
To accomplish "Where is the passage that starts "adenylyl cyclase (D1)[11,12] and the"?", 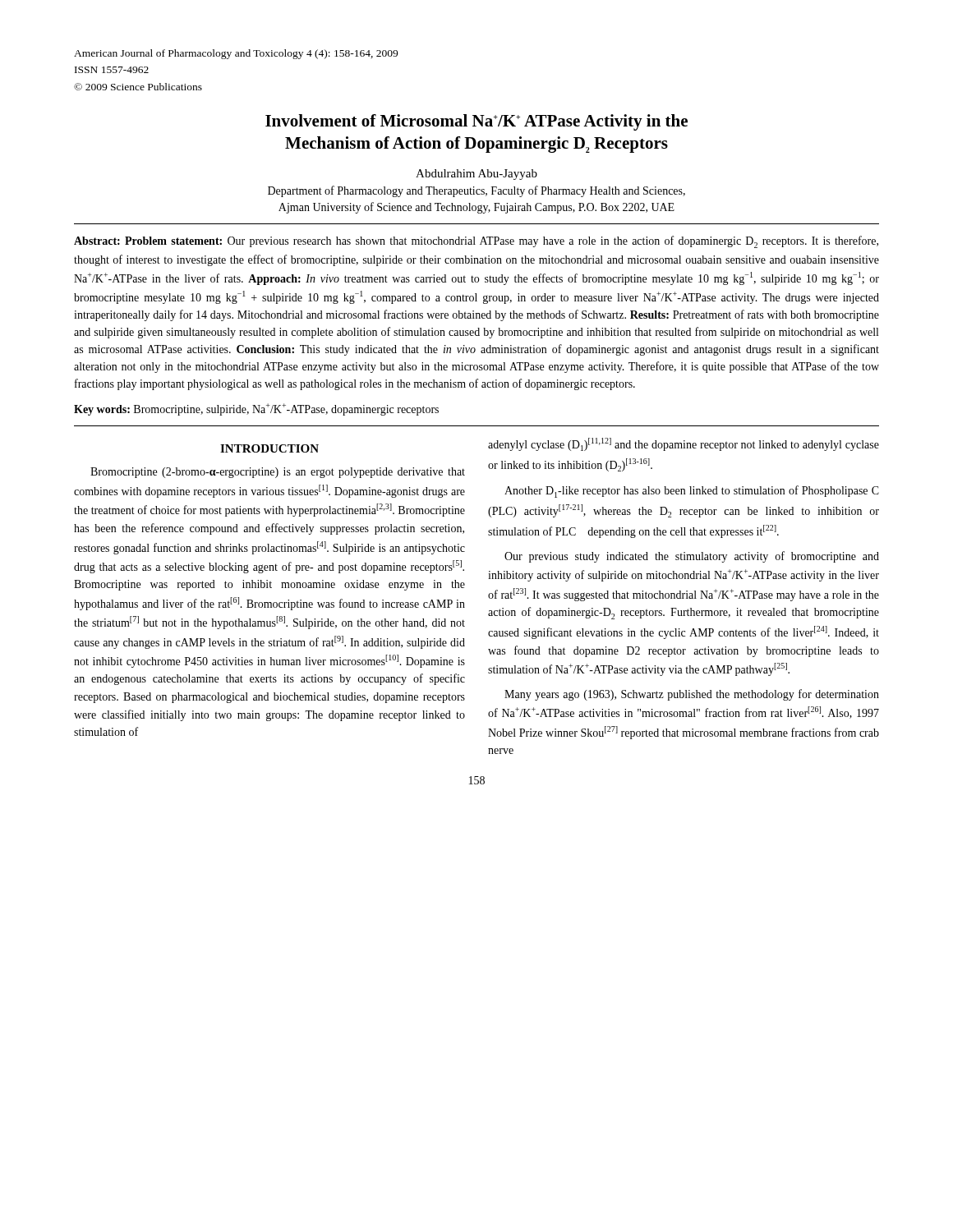I will pyautogui.click(x=684, y=597).
